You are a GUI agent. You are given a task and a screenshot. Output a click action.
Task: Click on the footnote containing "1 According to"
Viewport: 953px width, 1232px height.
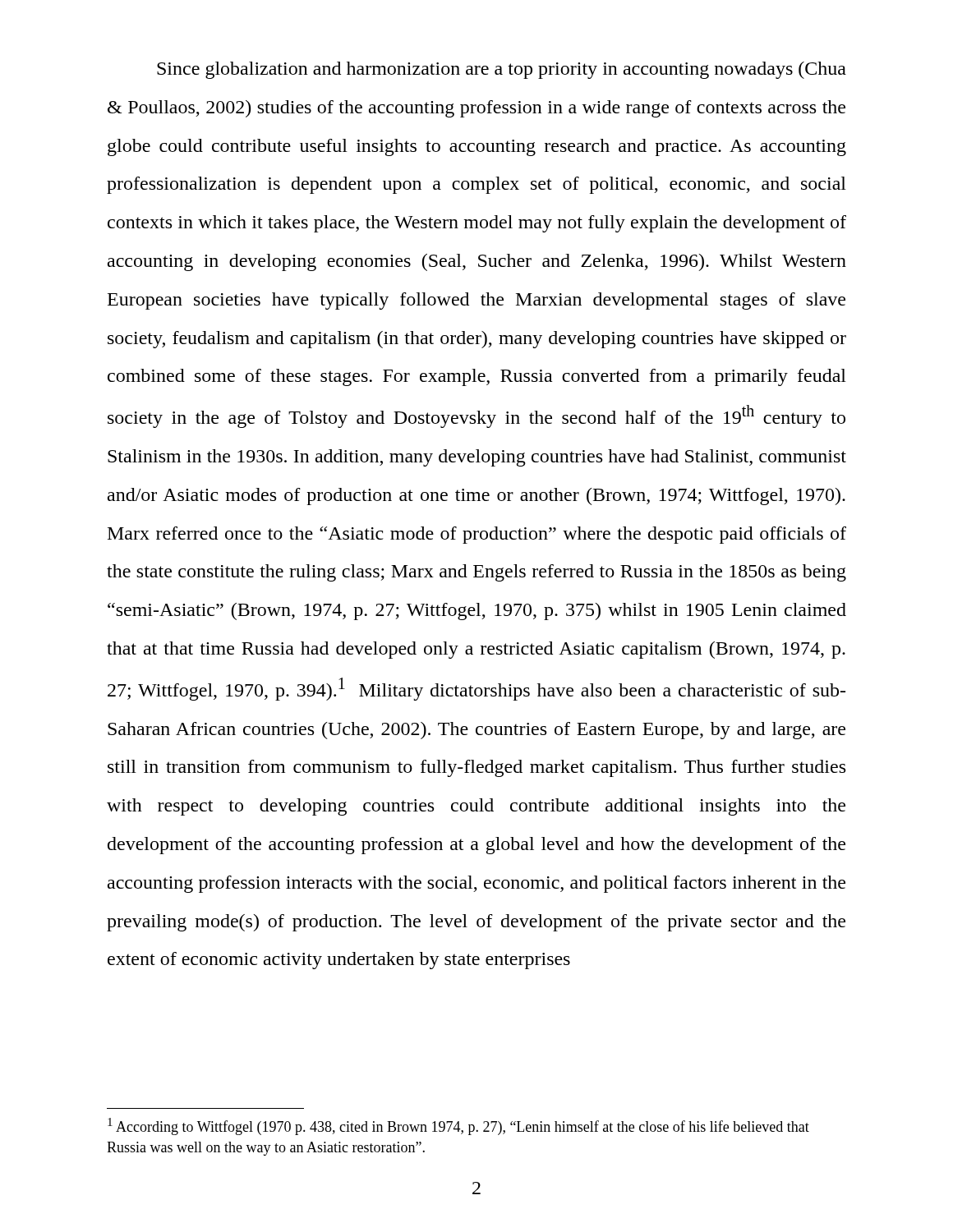tap(476, 1133)
